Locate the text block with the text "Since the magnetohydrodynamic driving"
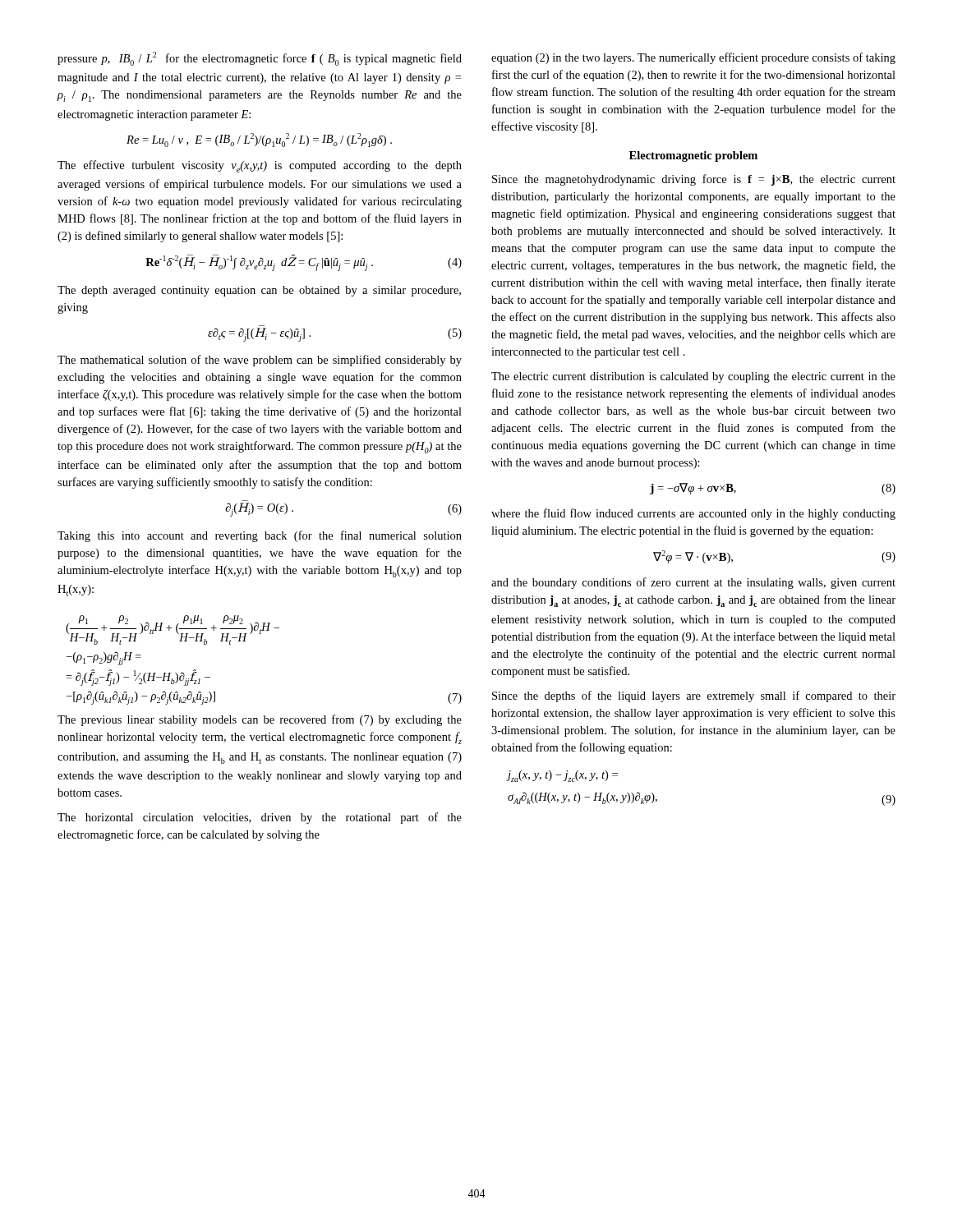This screenshot has height=1232, width=953. coord(693,266)
